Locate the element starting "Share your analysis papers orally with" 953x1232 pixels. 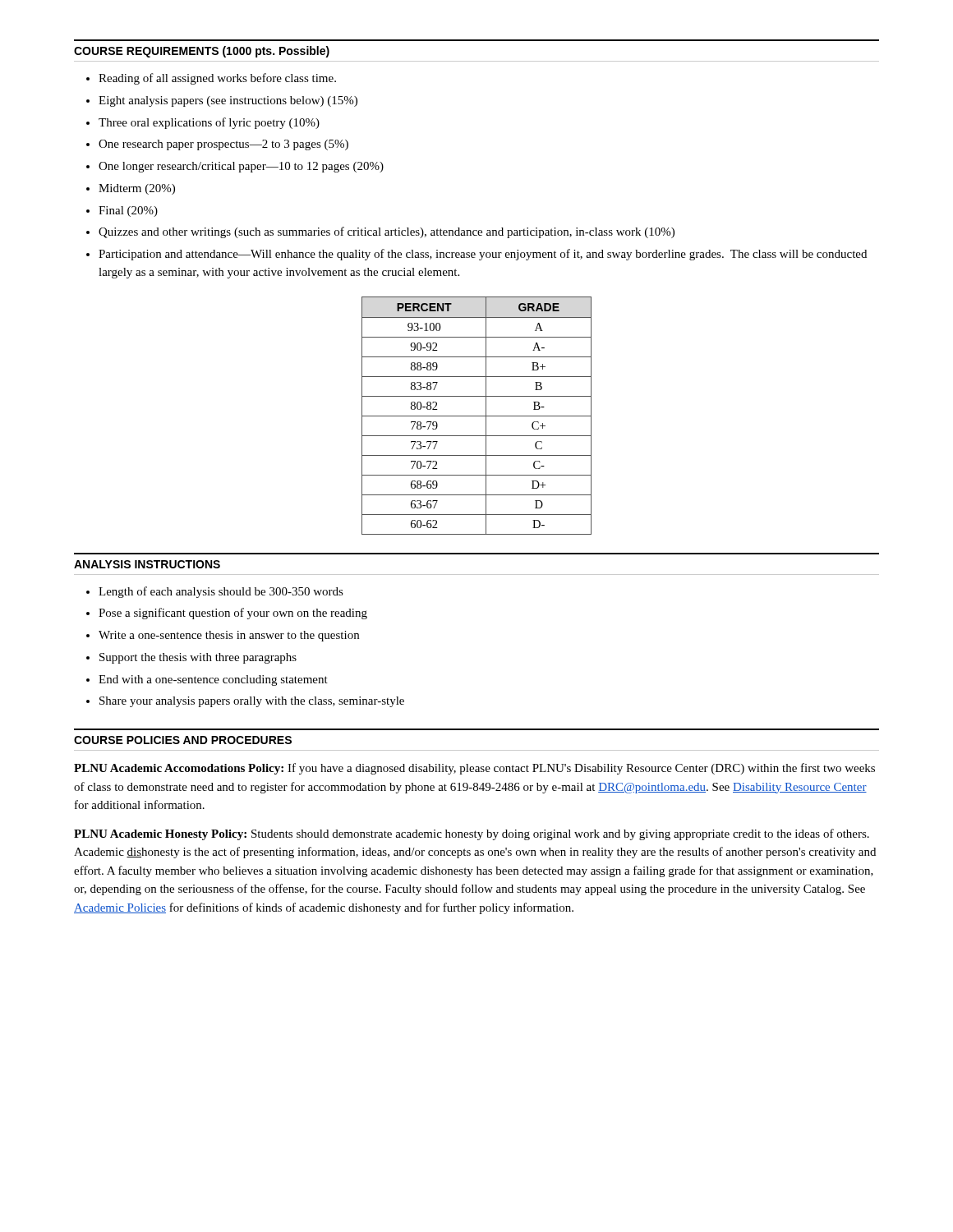[x=252, y=701]
